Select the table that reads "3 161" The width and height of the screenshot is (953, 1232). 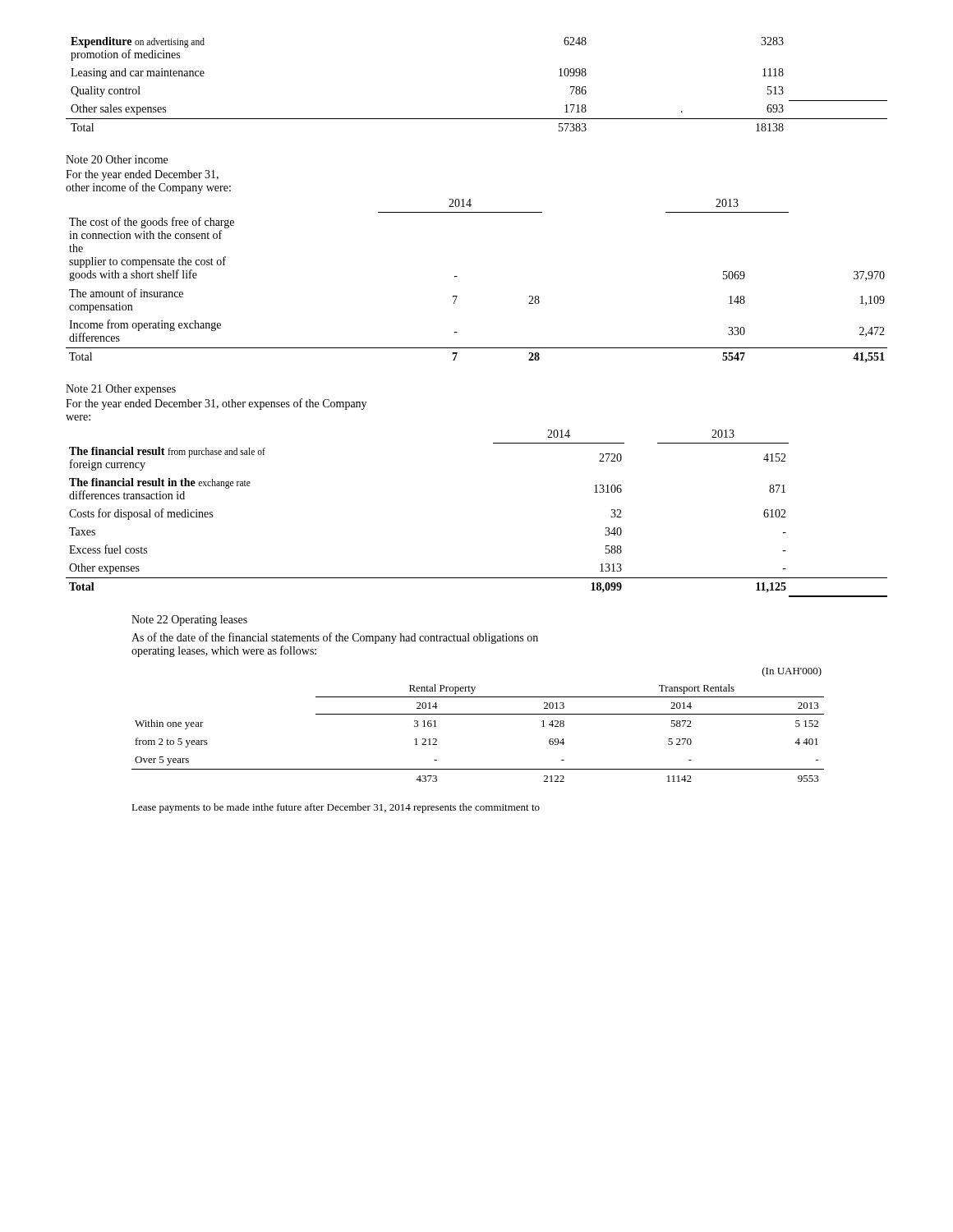pyautogui.click(x=485, y=734)
